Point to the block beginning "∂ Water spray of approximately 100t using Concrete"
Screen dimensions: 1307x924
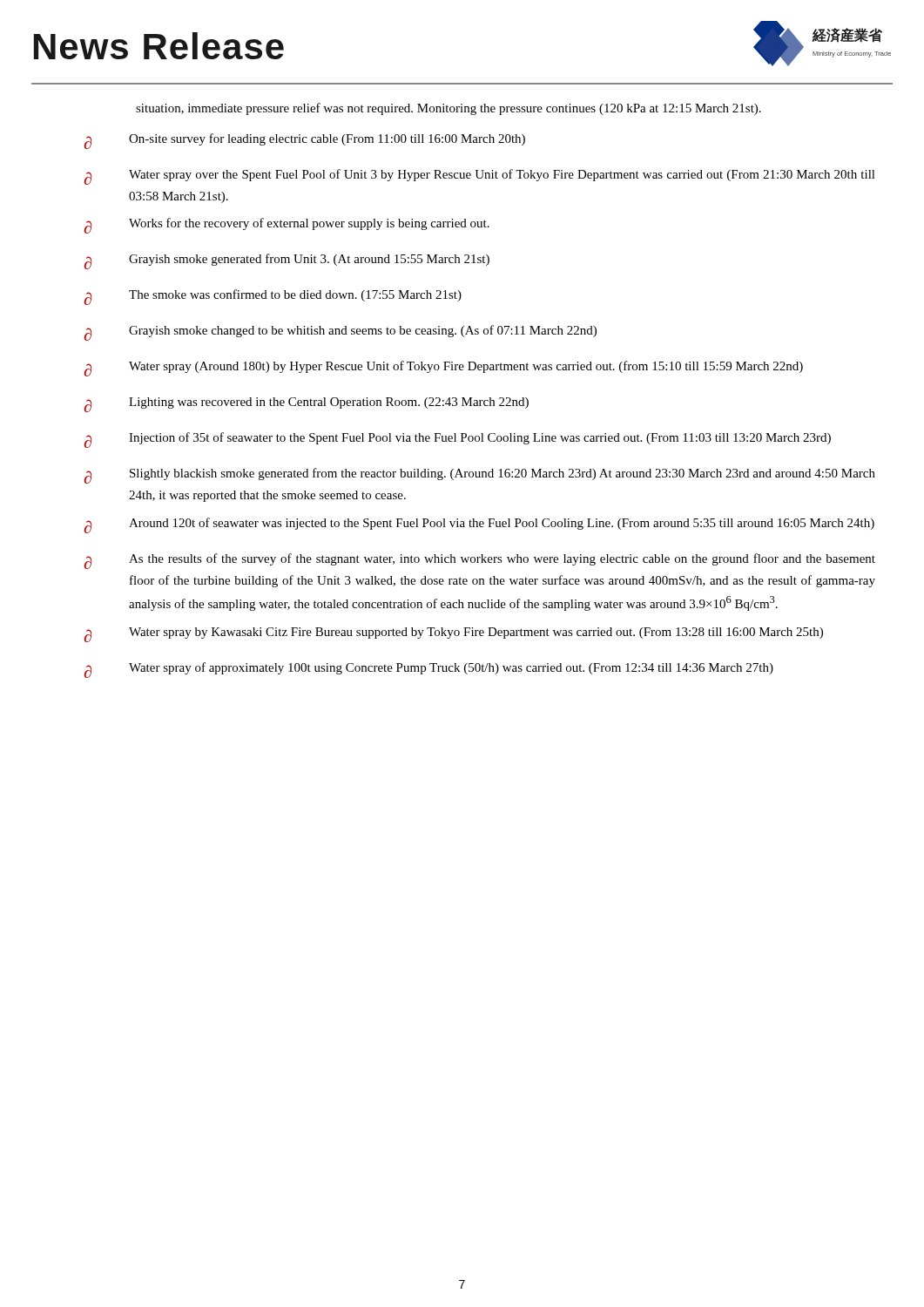pos(479,672)
